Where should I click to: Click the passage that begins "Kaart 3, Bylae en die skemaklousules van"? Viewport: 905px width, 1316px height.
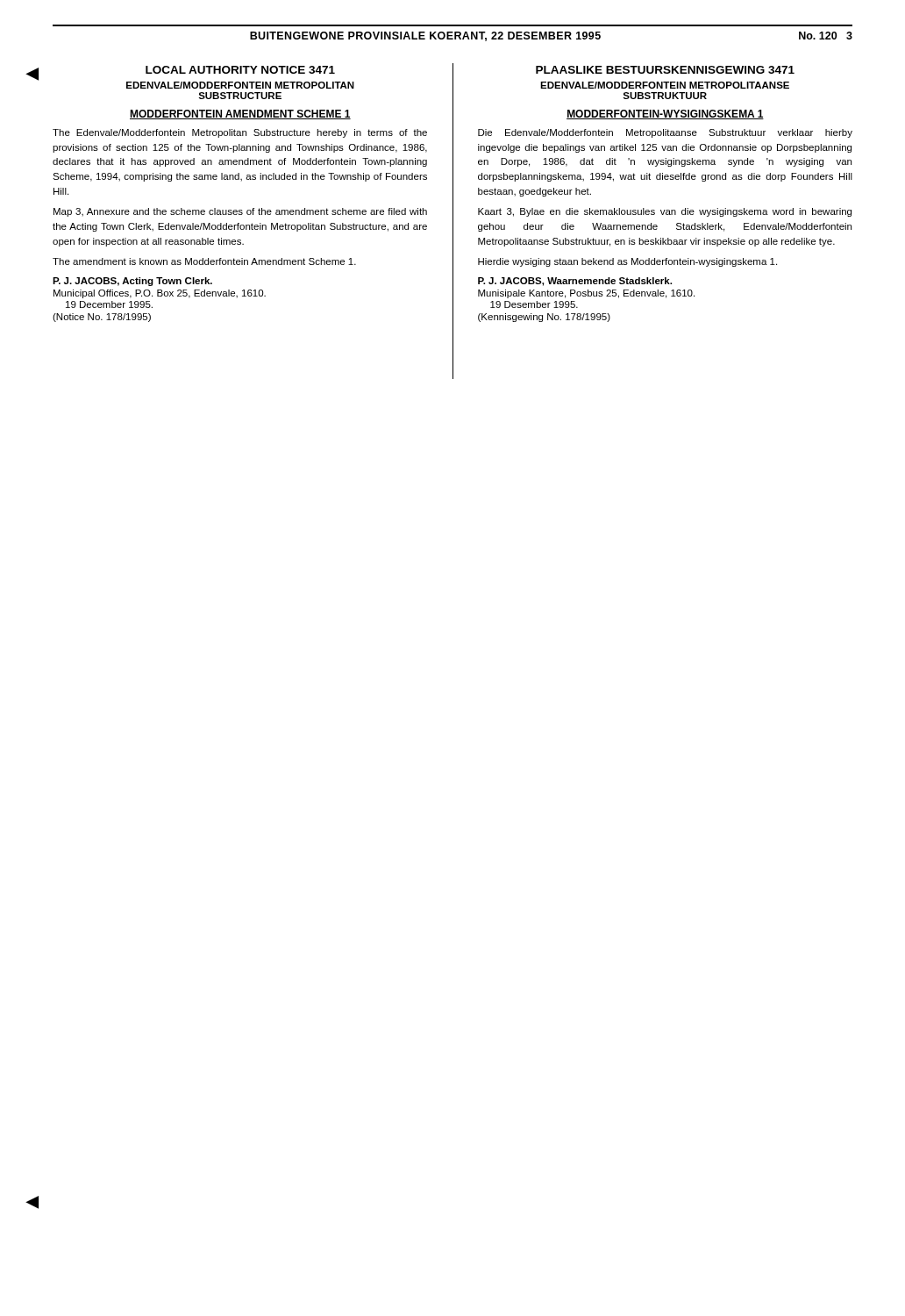(665, 226)
